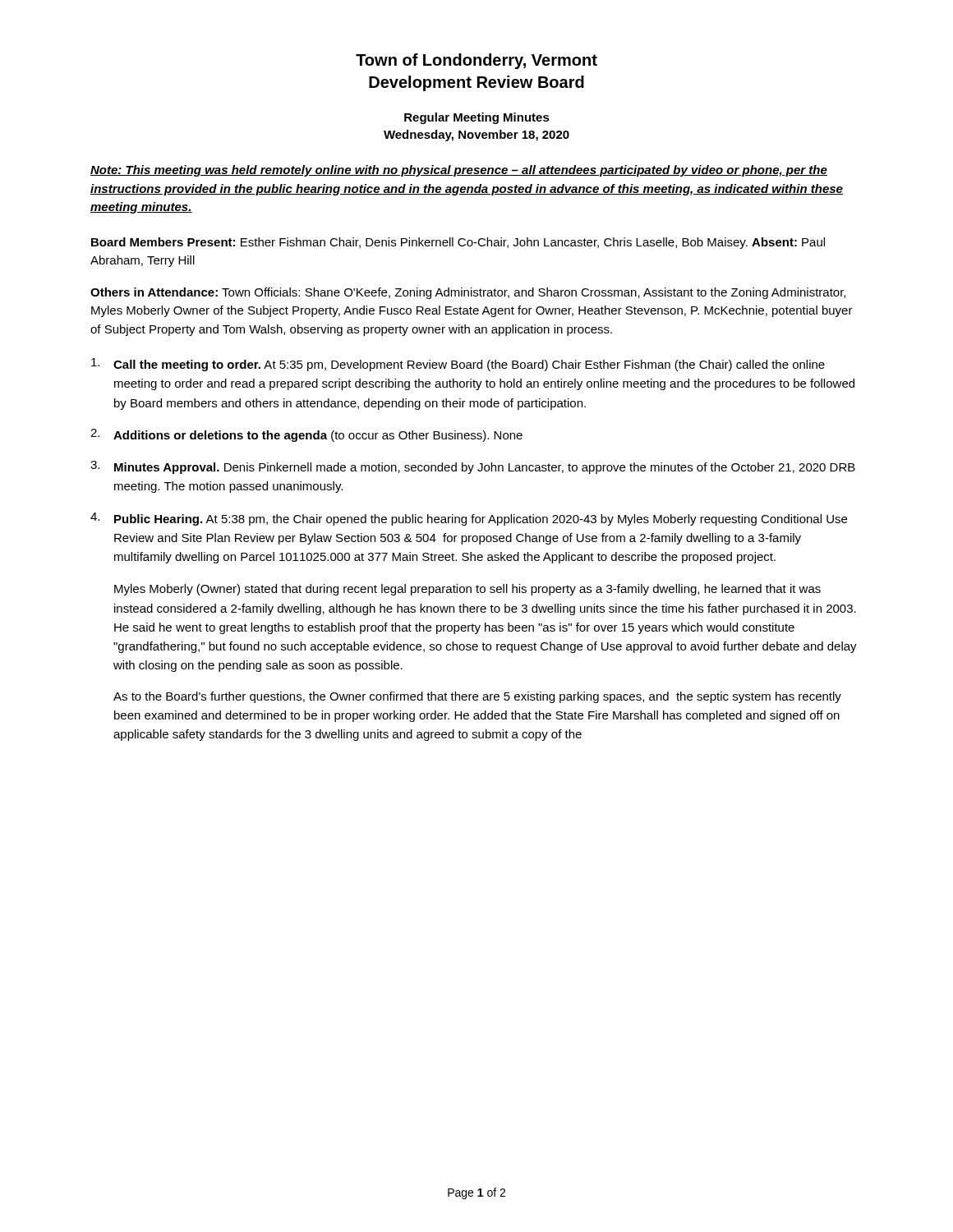Find "Regular Meeting Minutes Wednesday, November 18, 2020" on this page

476,126
